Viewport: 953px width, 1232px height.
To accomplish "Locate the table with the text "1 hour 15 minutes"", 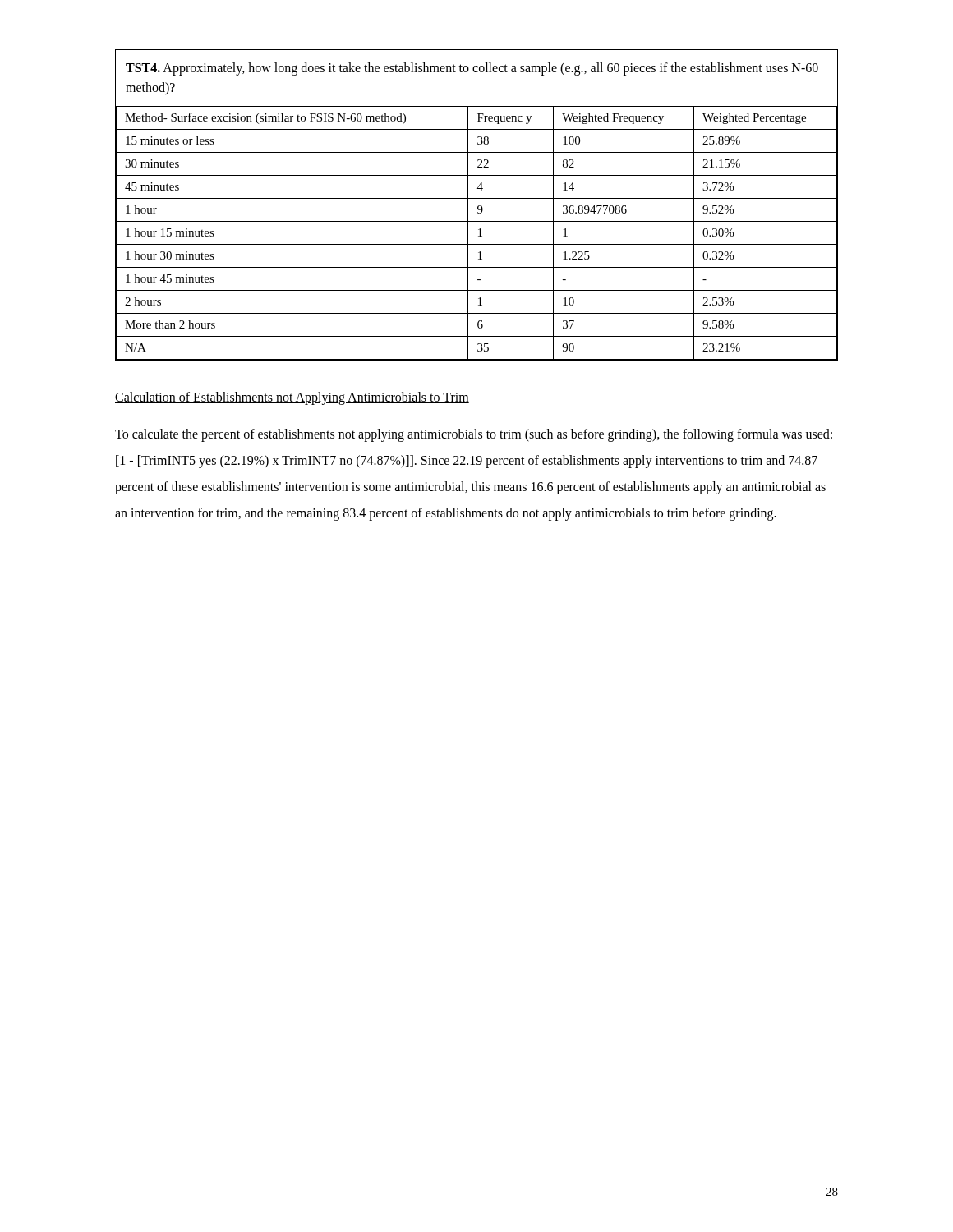I will click(x=476, y=205).
